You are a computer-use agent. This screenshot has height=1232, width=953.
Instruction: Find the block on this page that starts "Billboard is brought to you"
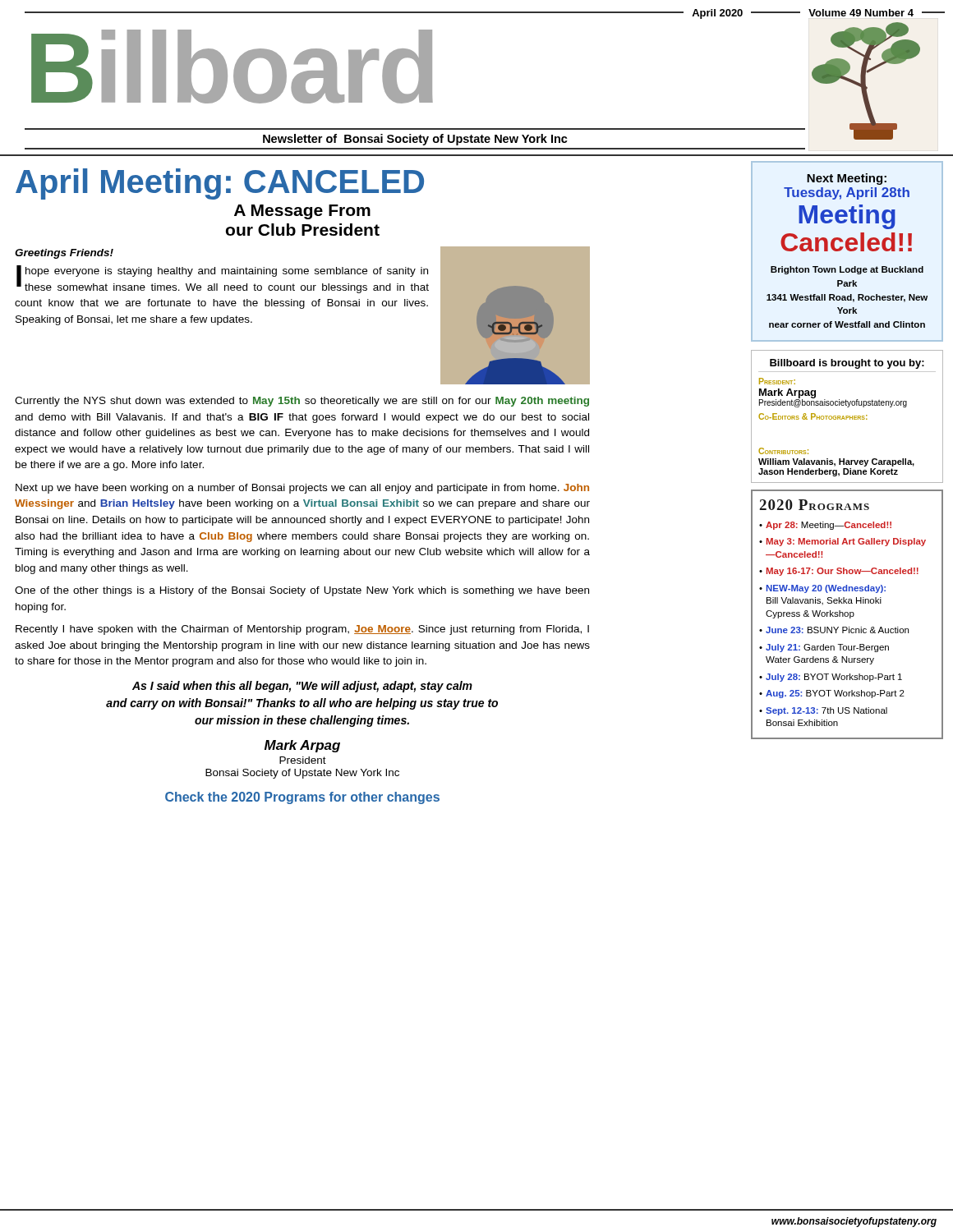click(x=847, y=416)
